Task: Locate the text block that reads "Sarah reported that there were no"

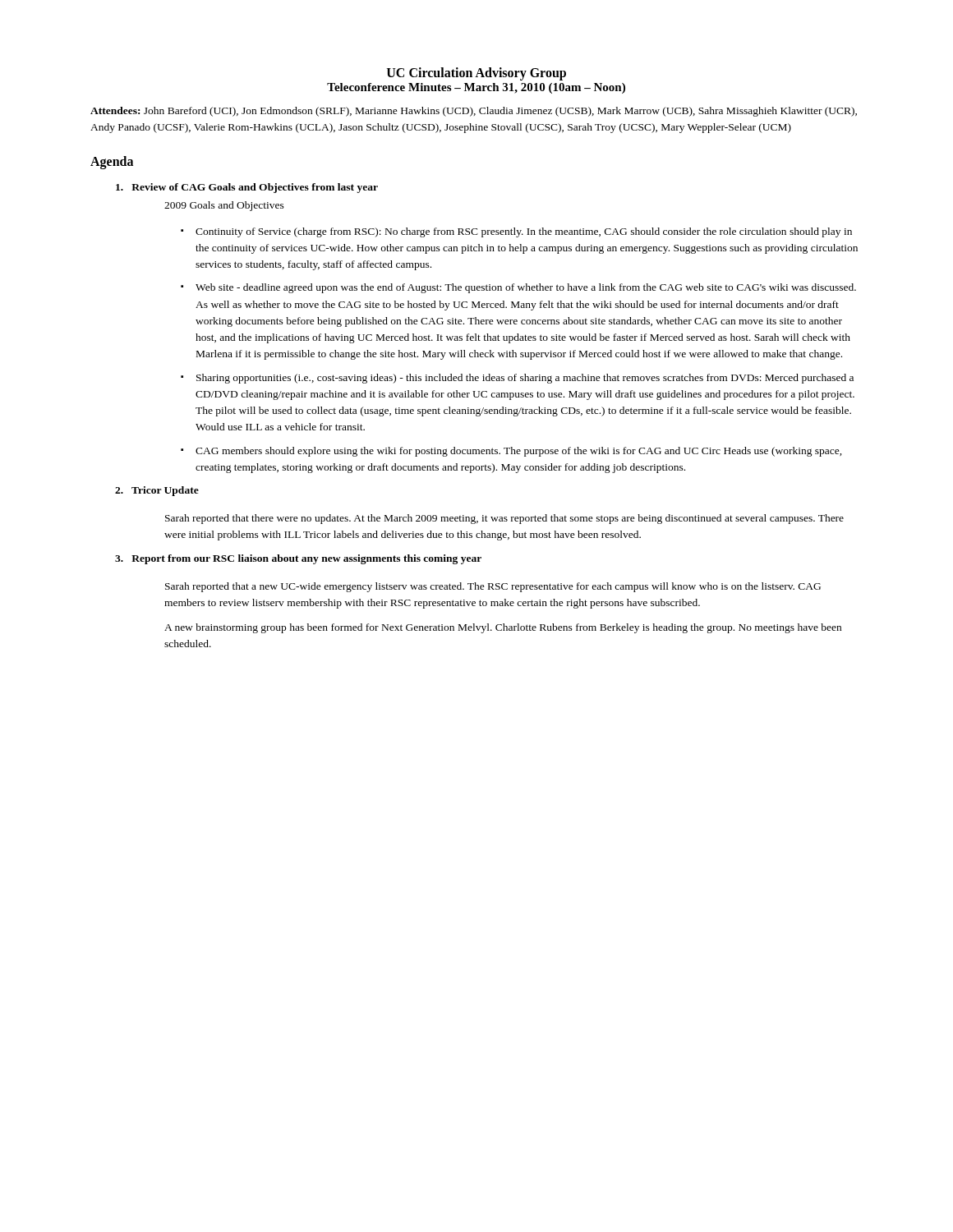Action: click(504, 526)
